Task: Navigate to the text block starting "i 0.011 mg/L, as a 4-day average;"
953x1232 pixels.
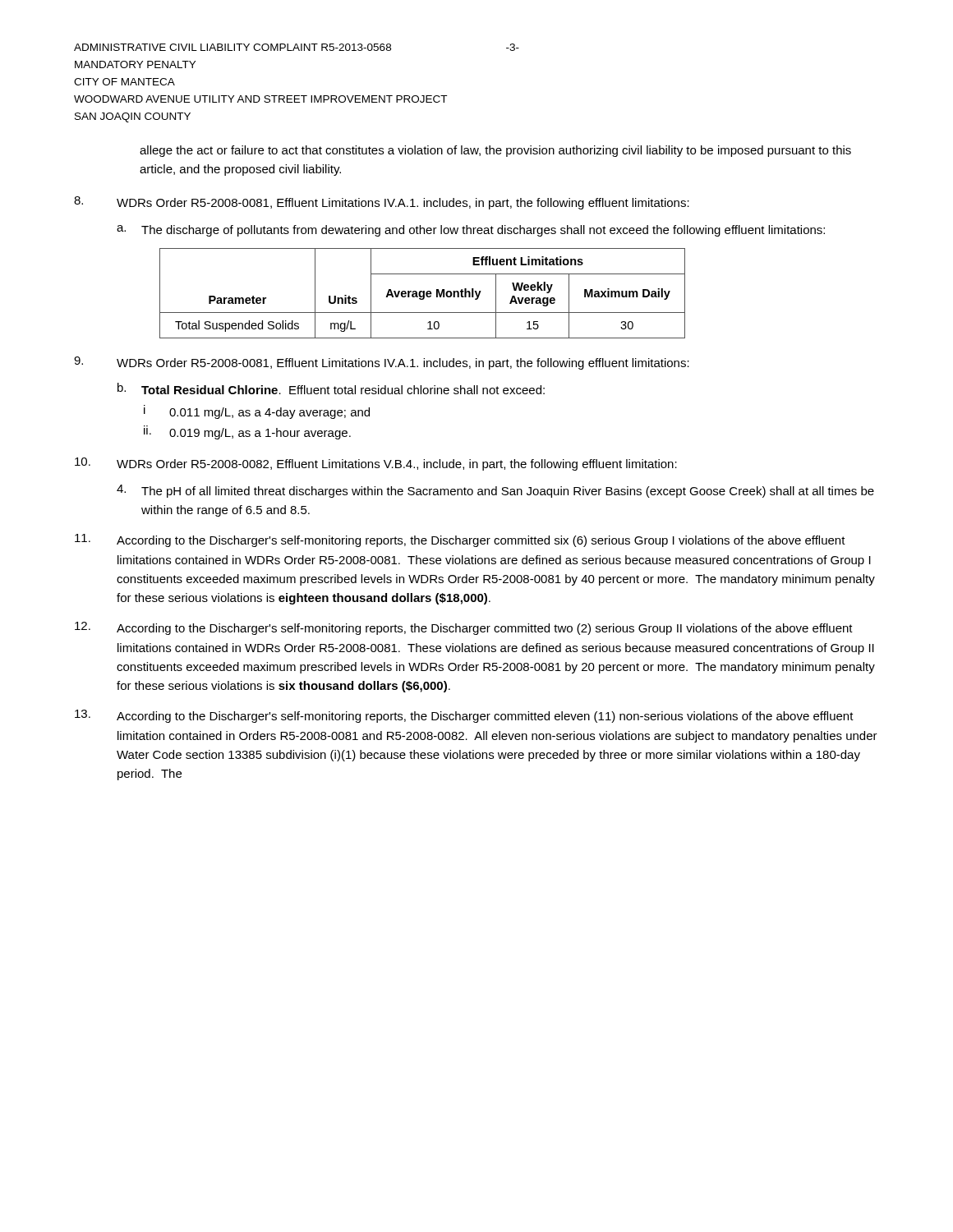Action: [x=257, y=412]
